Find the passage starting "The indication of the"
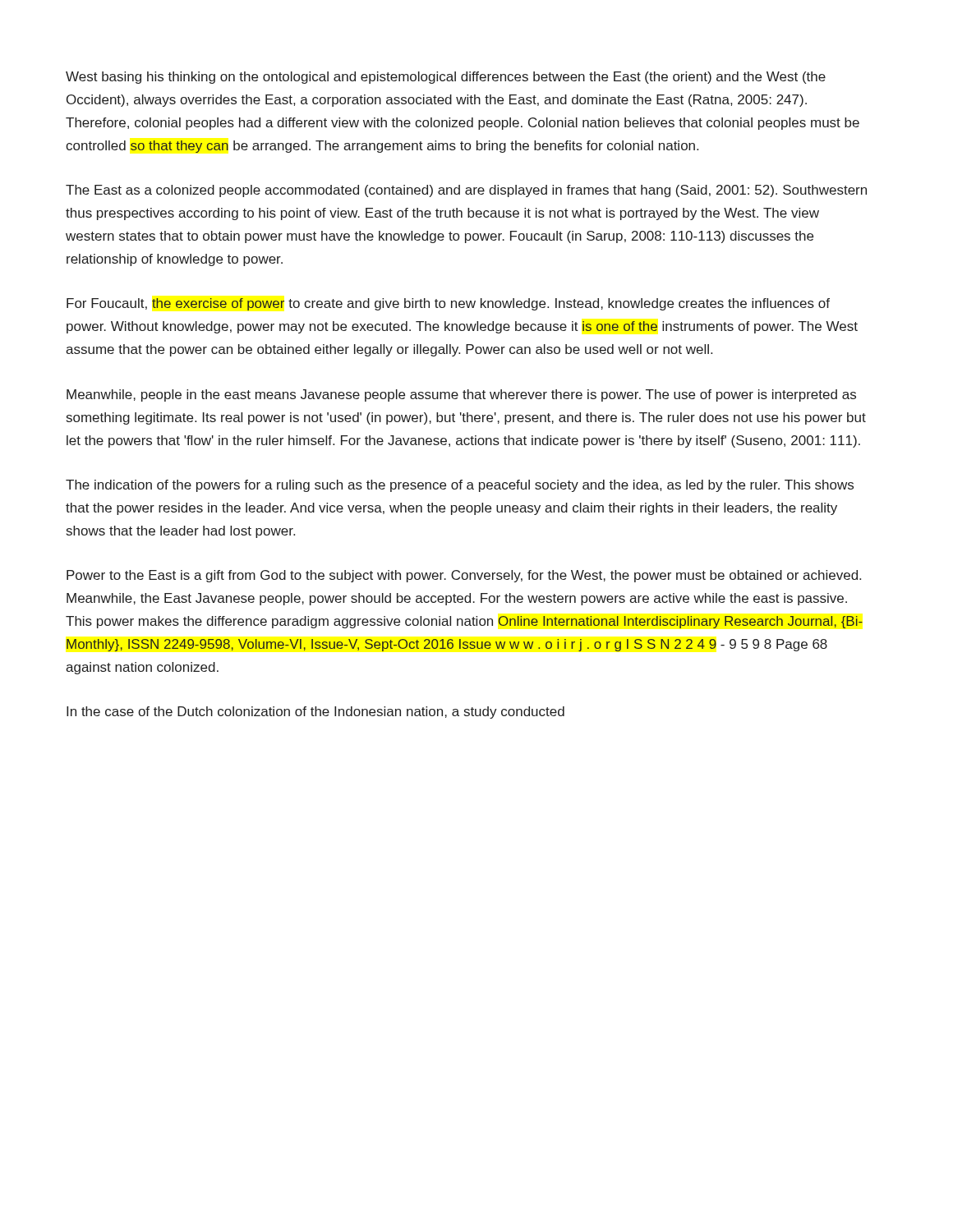 coord(460,508)
